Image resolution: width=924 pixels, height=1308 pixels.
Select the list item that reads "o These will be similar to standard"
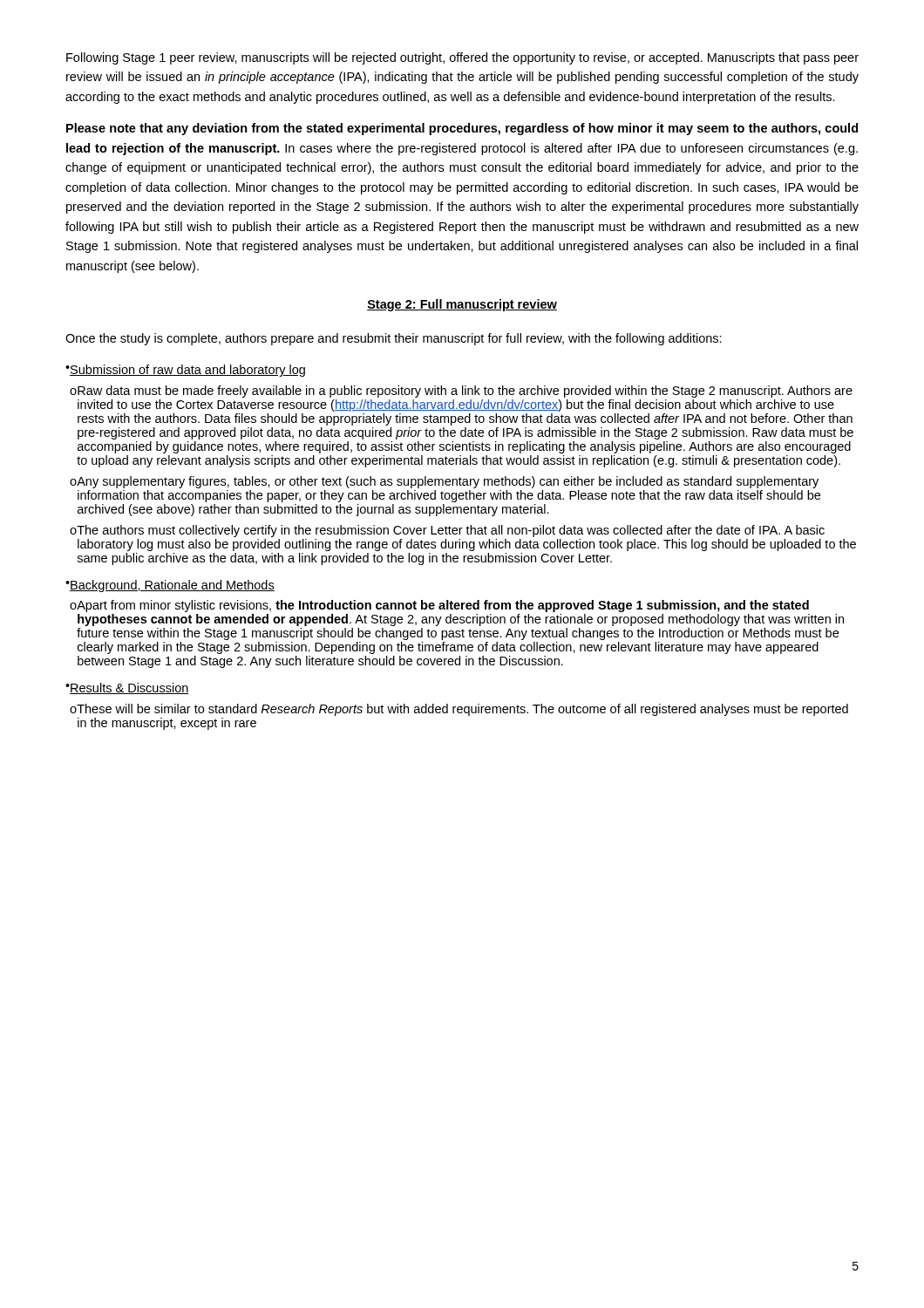pos(464,715)
